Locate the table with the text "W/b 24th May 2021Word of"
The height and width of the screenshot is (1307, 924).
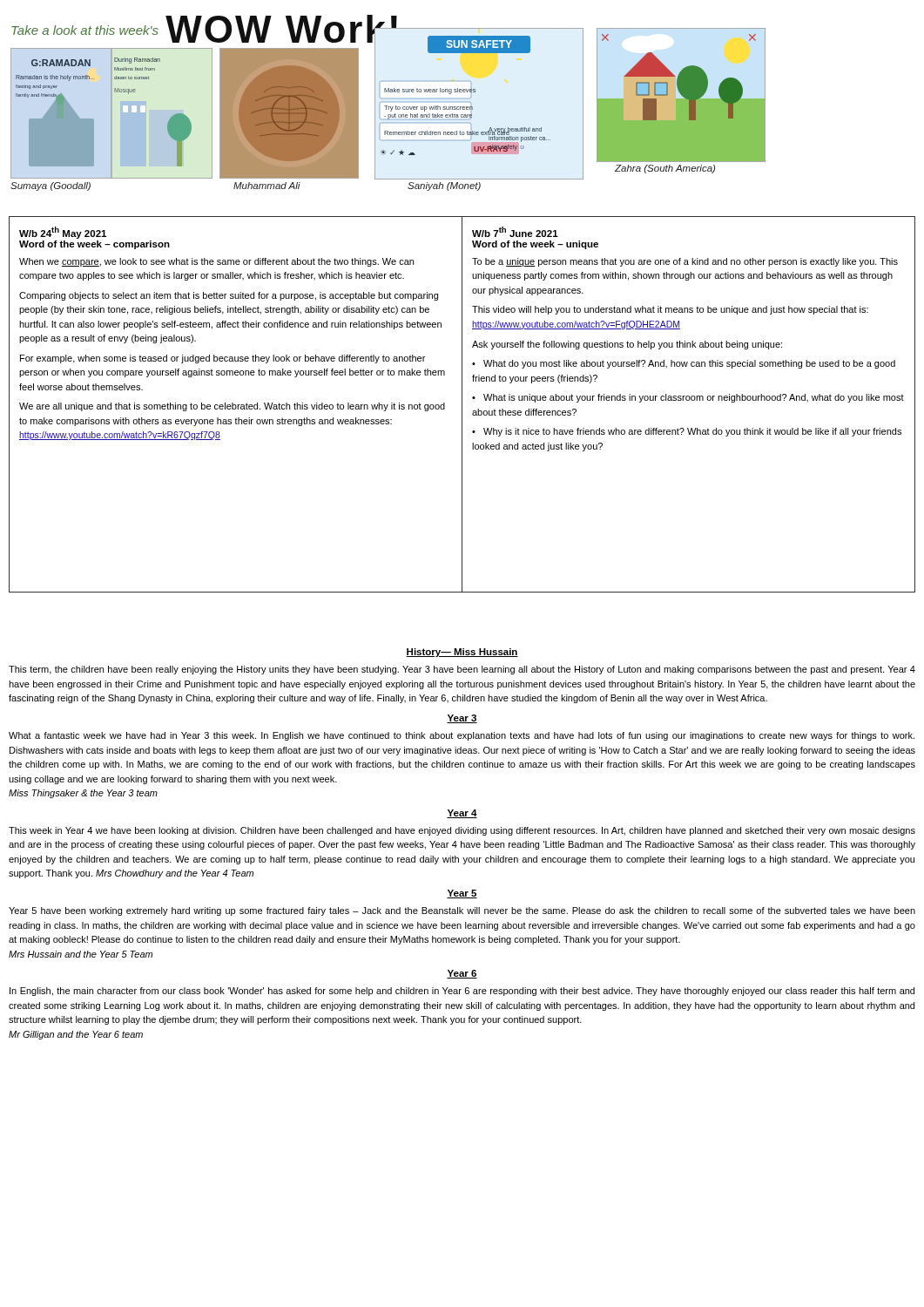click(x=462, y=404)
